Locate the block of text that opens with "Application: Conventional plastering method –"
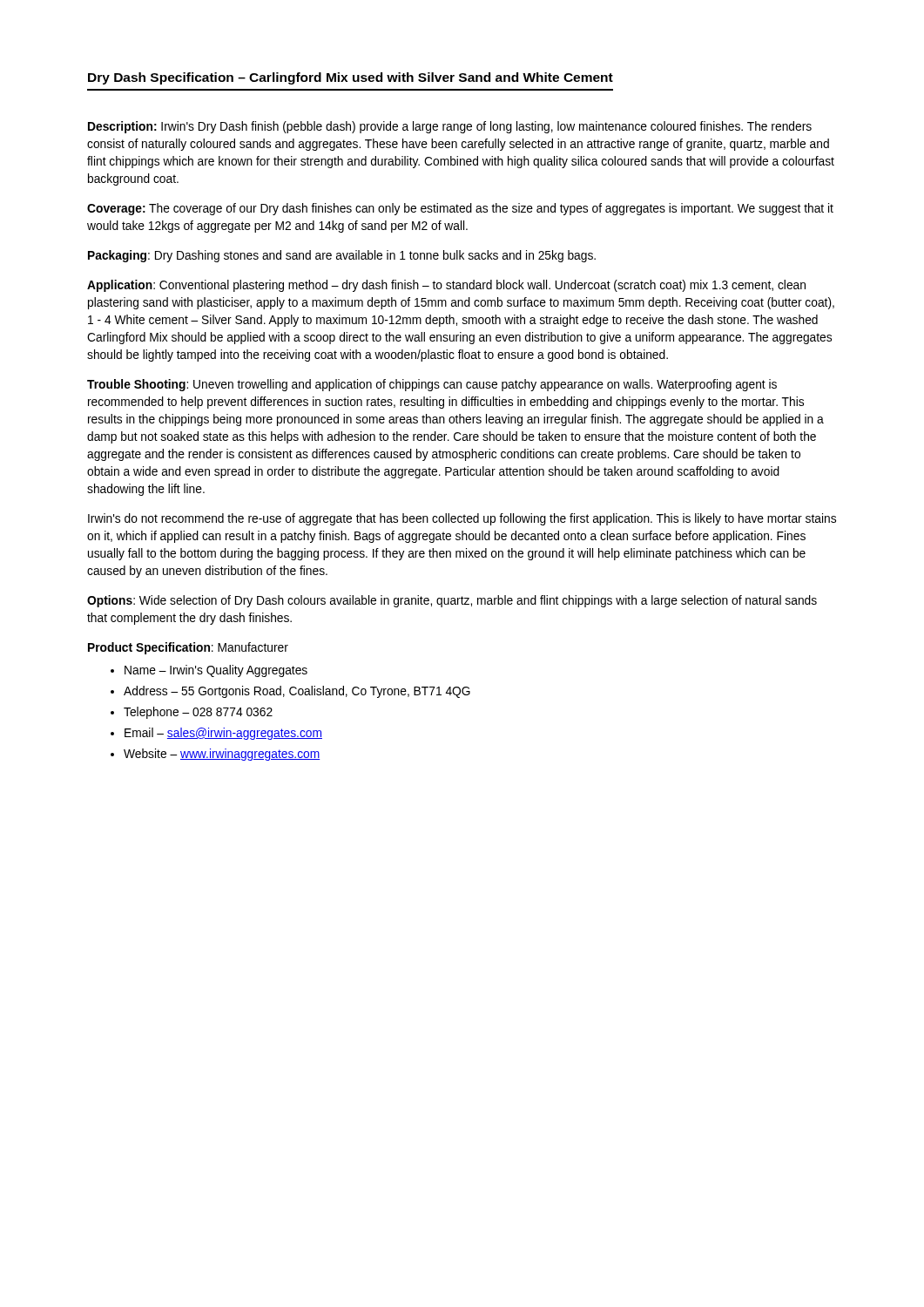Image resolution: width=924 pixels, height=1307 pixels. (461, 320)
